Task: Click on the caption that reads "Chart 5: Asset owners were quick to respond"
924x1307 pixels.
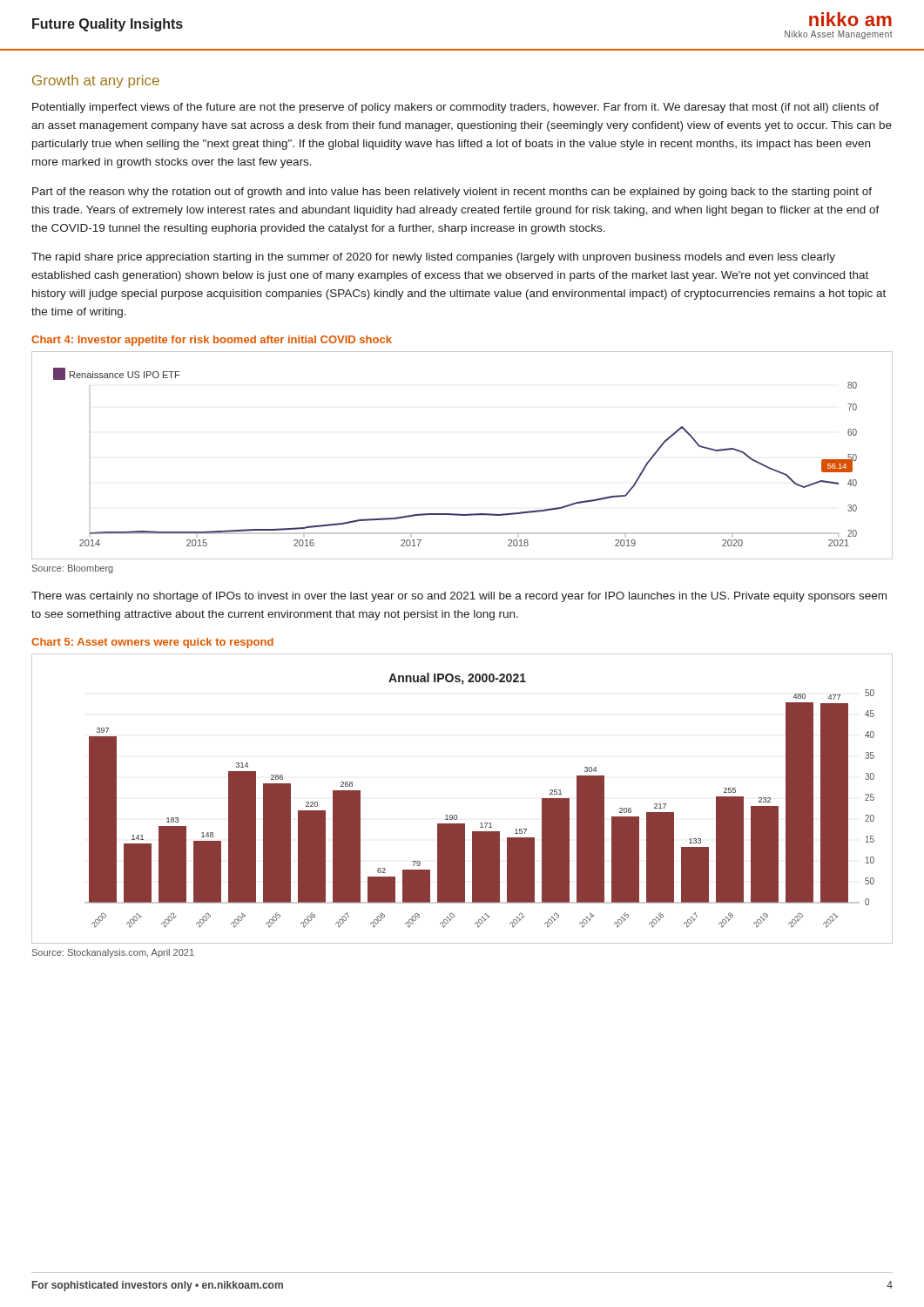Action: pyautogui.click(x=153, y=642)
